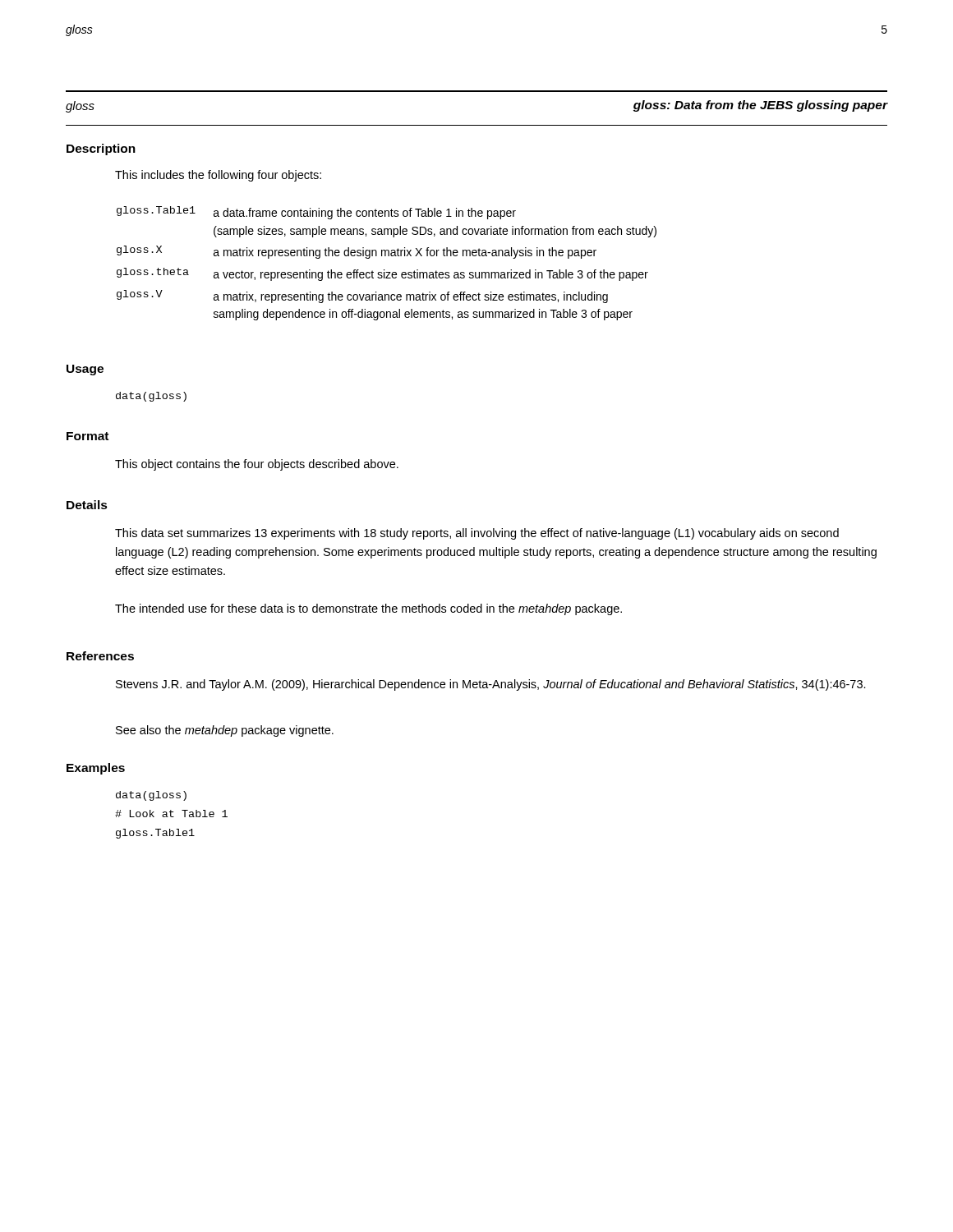Where is the passage that starts "This data set summarizes 13 experiments"?
The height and width of the screenshot is (1232, 953).
click(496, 552)
